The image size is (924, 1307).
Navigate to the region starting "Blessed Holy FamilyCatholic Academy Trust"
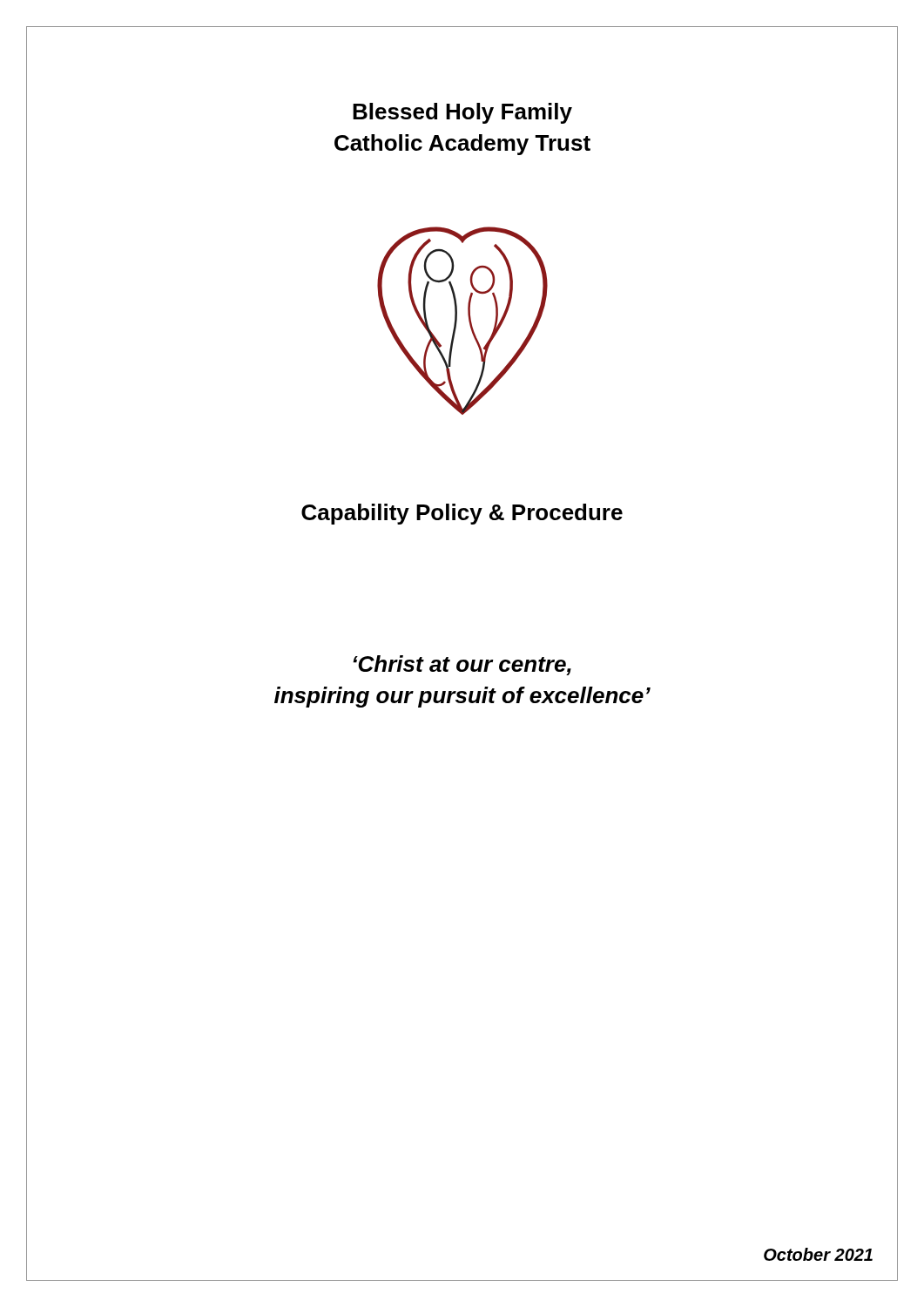462,127
